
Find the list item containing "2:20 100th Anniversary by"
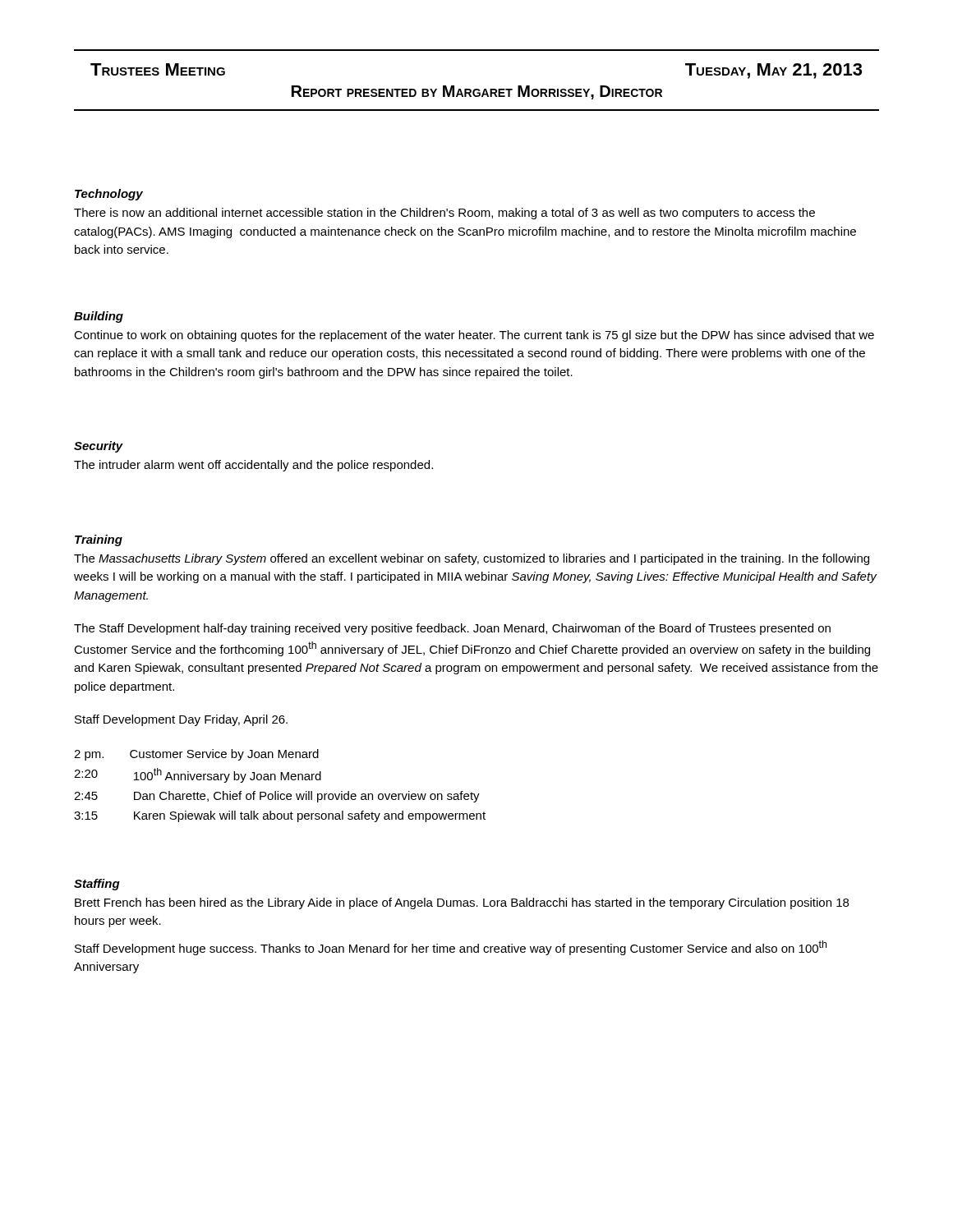[x=198, y=775]
